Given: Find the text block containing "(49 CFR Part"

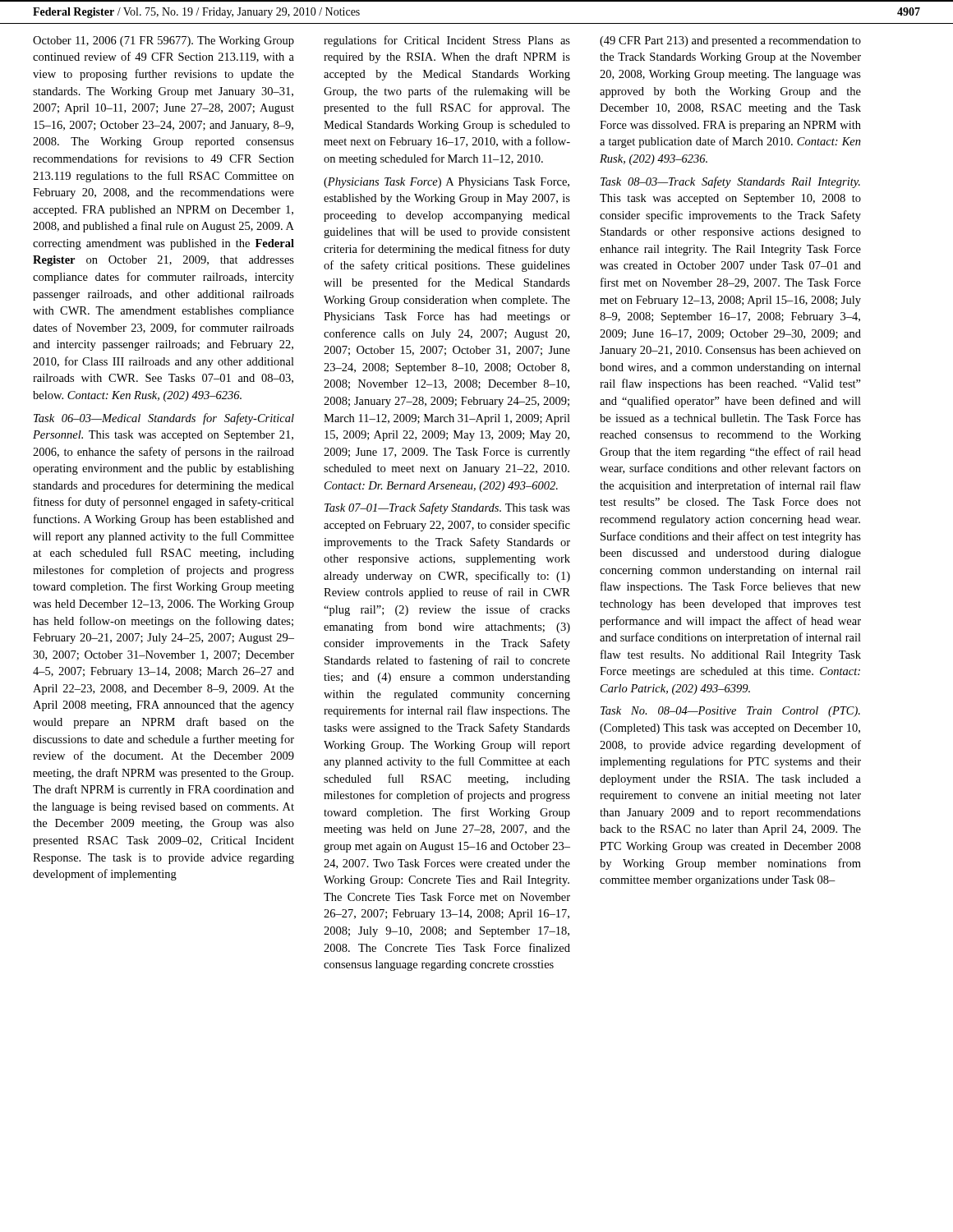Looking at the screenshot, I should coord(730,460).
